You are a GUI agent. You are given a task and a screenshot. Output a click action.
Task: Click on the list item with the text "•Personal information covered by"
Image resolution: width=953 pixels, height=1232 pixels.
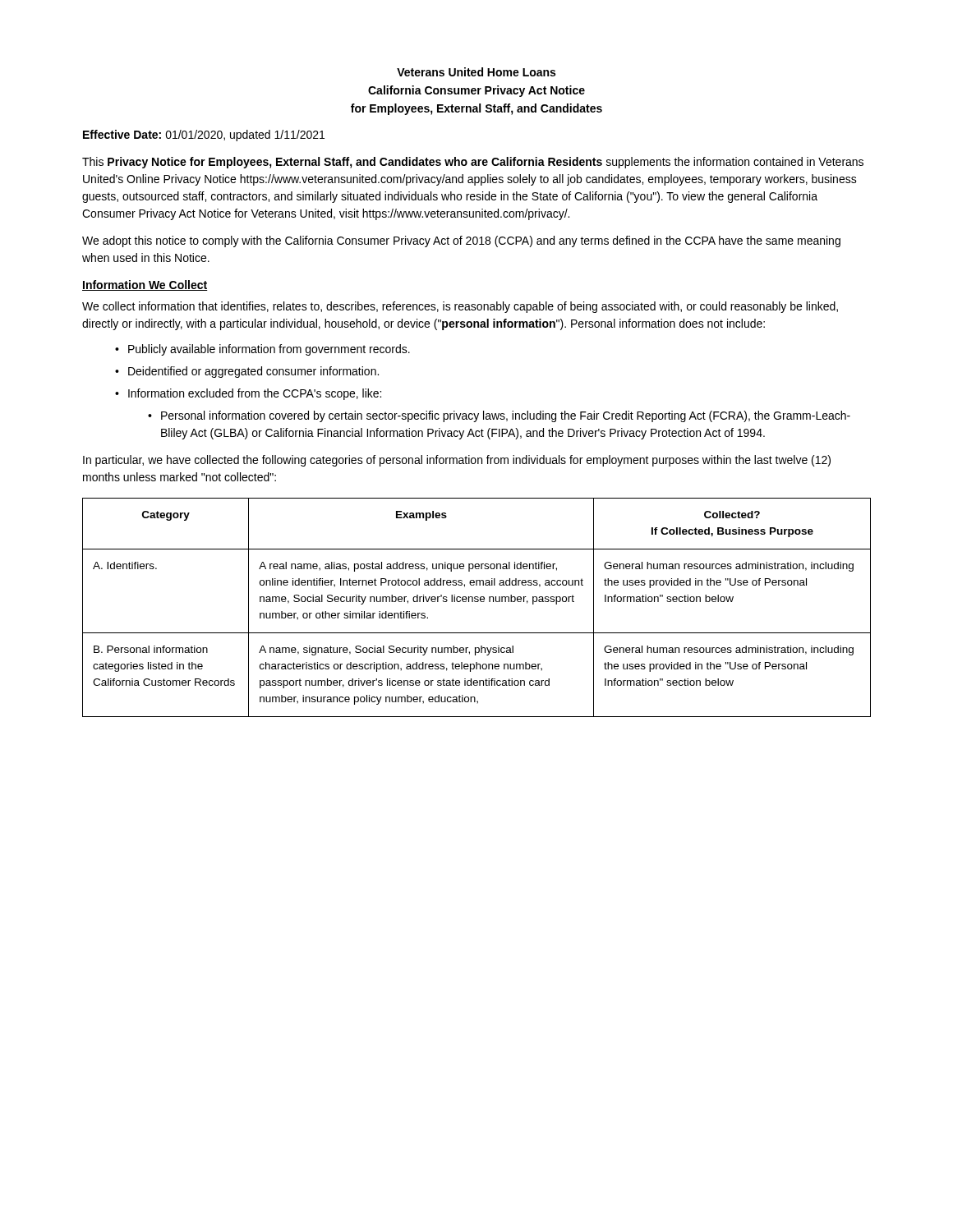click(509, 425)
